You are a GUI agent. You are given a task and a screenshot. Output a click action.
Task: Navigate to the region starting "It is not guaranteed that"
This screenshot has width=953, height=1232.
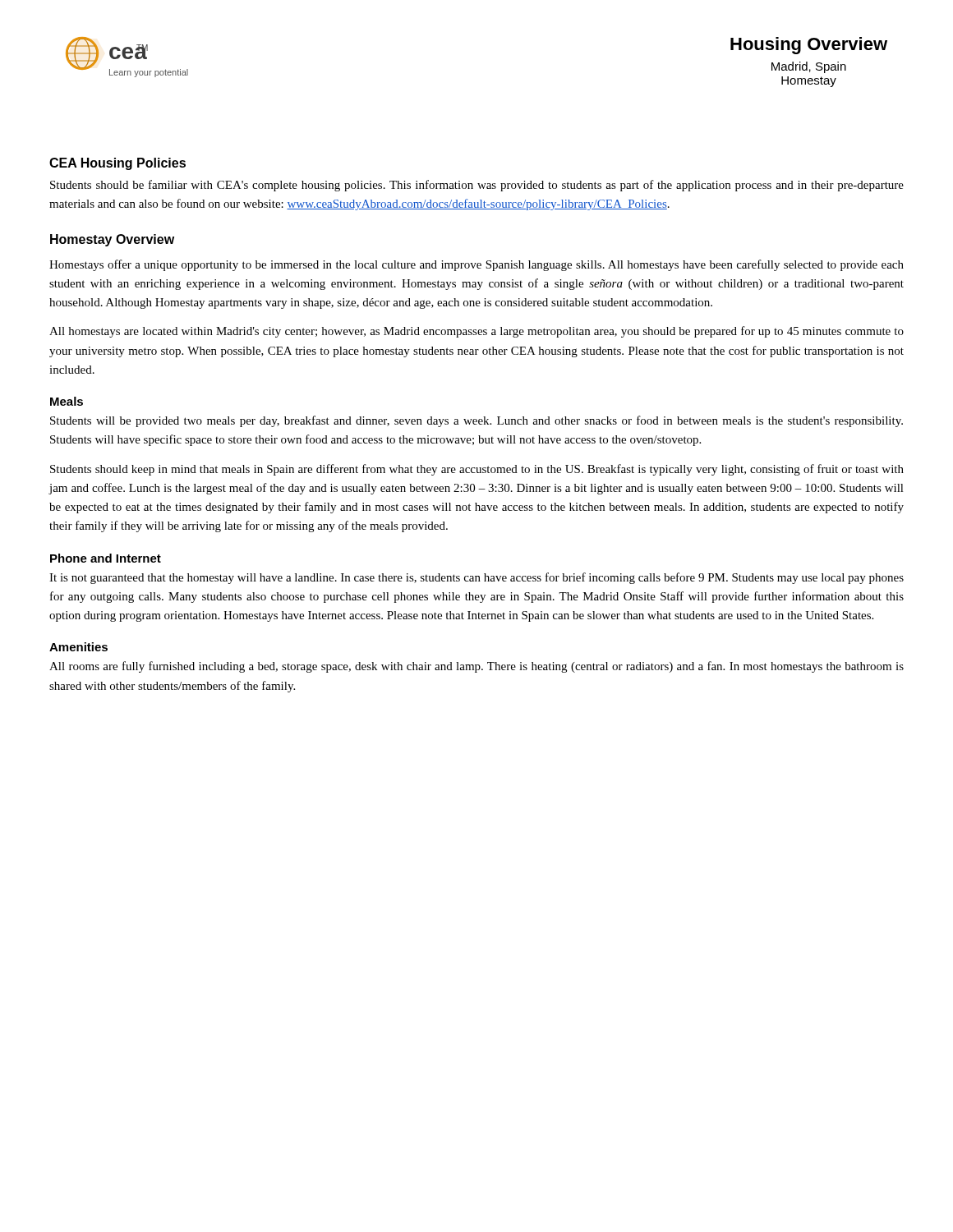click(476, 597)
